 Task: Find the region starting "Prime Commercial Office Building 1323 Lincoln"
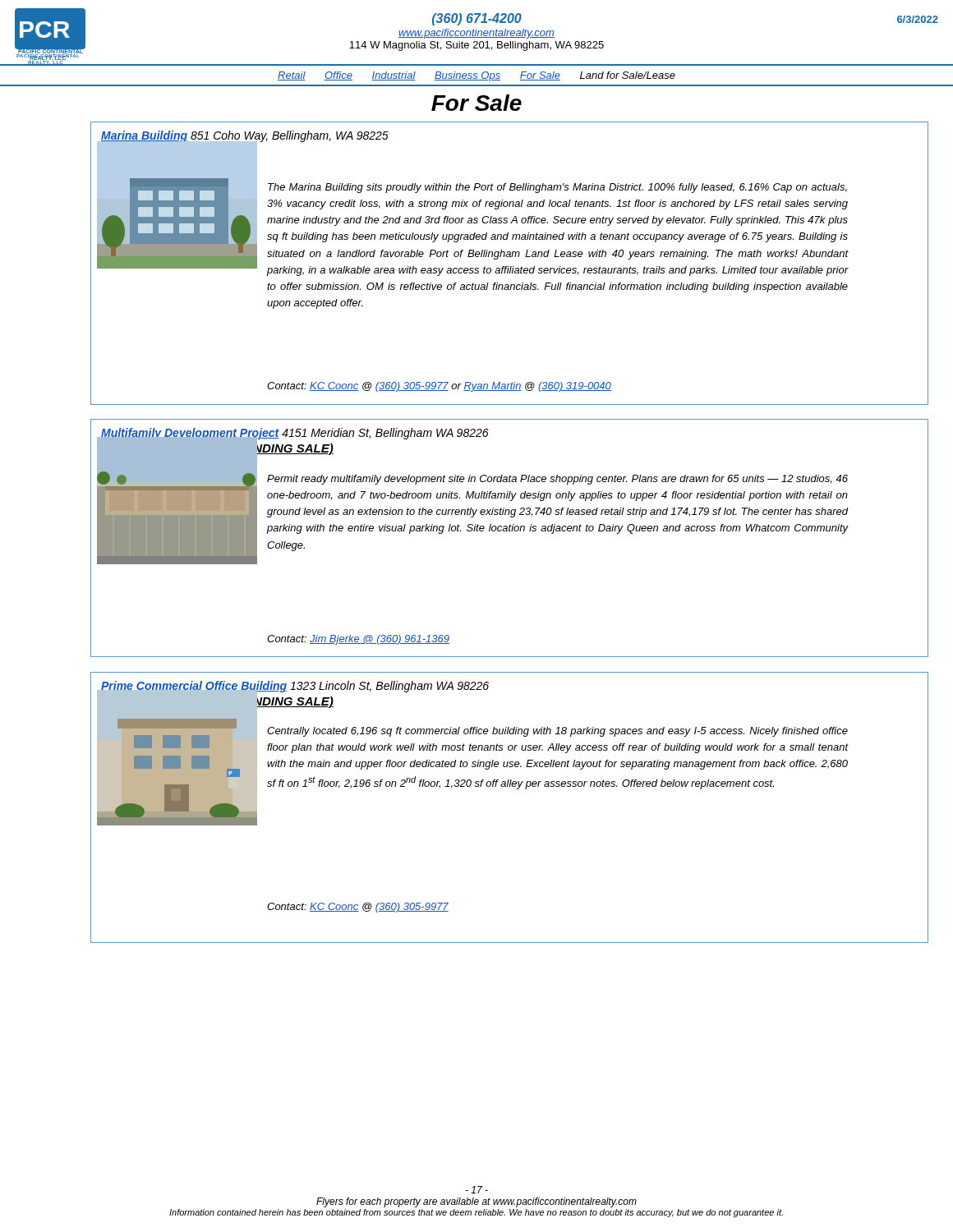(295, 686)
